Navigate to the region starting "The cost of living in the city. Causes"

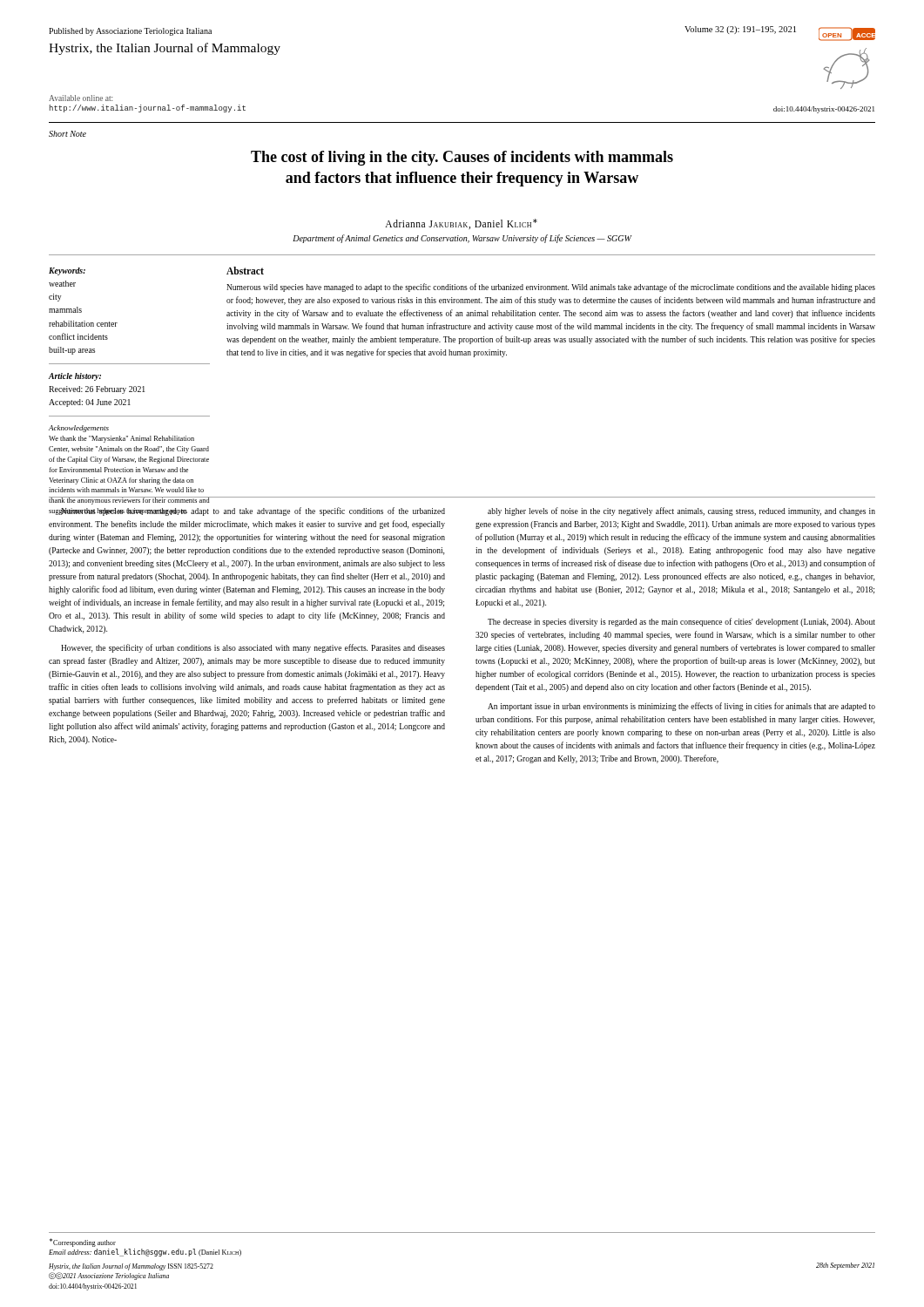[462, 167]
